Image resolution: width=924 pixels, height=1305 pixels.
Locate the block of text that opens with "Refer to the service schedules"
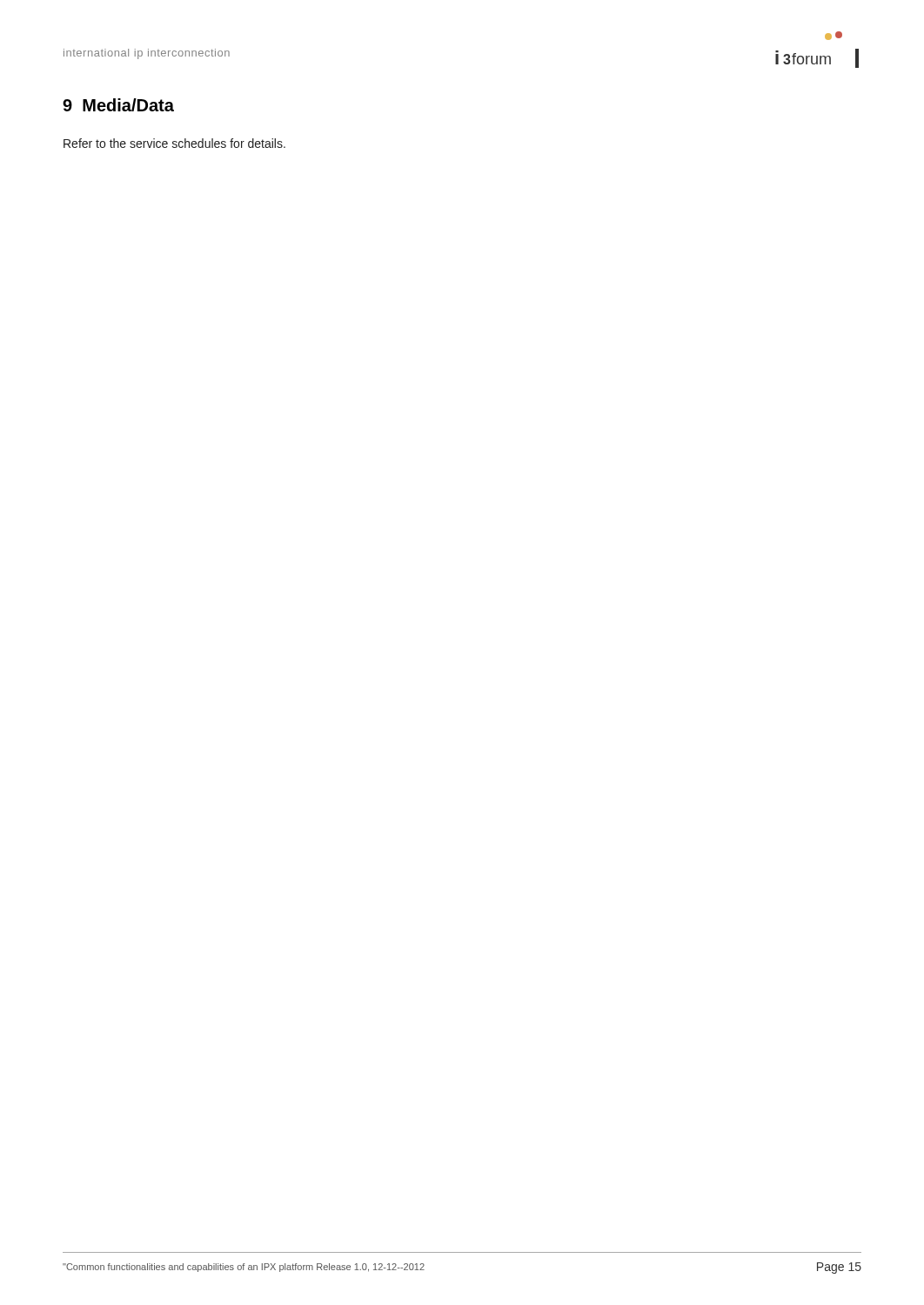[174, 144]
